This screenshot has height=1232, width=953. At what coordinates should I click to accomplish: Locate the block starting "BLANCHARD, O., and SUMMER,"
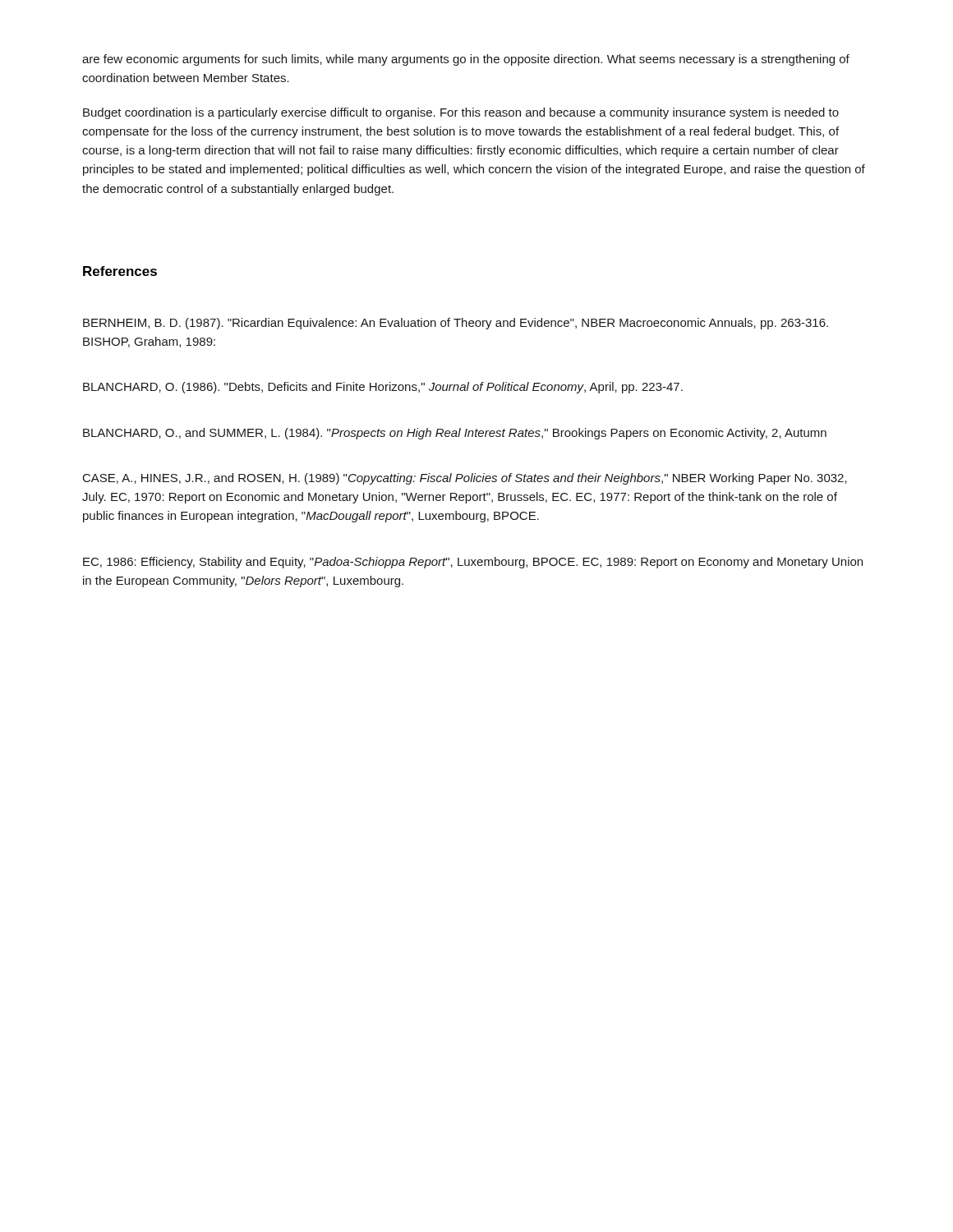455,432
